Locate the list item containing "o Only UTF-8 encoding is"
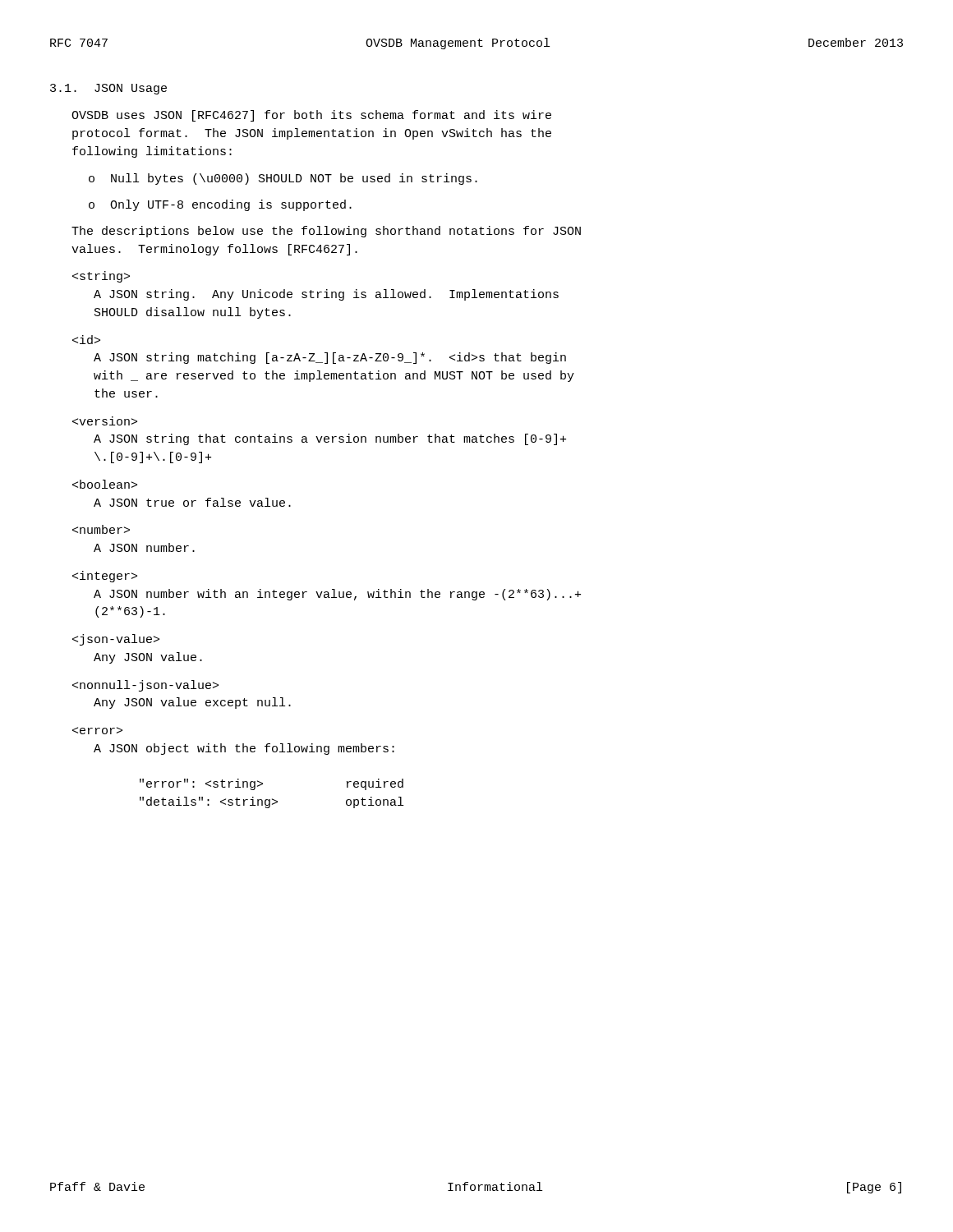Viewport: 953px width, 1232px height. (220, 205)
